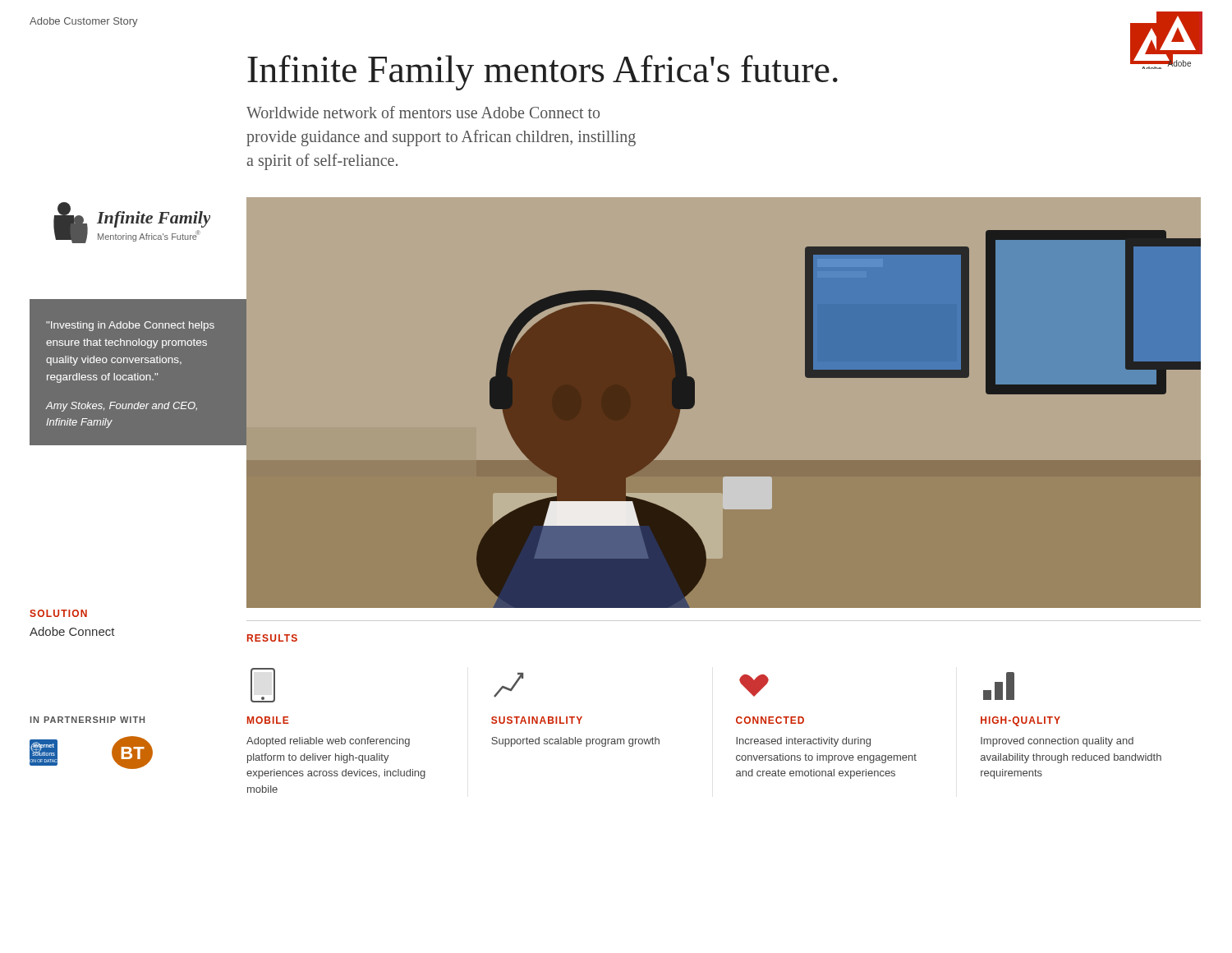Find the text block that reads "HIGH-QUALITY Improved connection quality and availability"
This screenshot has height=953, width=1232.
(999, 686)
